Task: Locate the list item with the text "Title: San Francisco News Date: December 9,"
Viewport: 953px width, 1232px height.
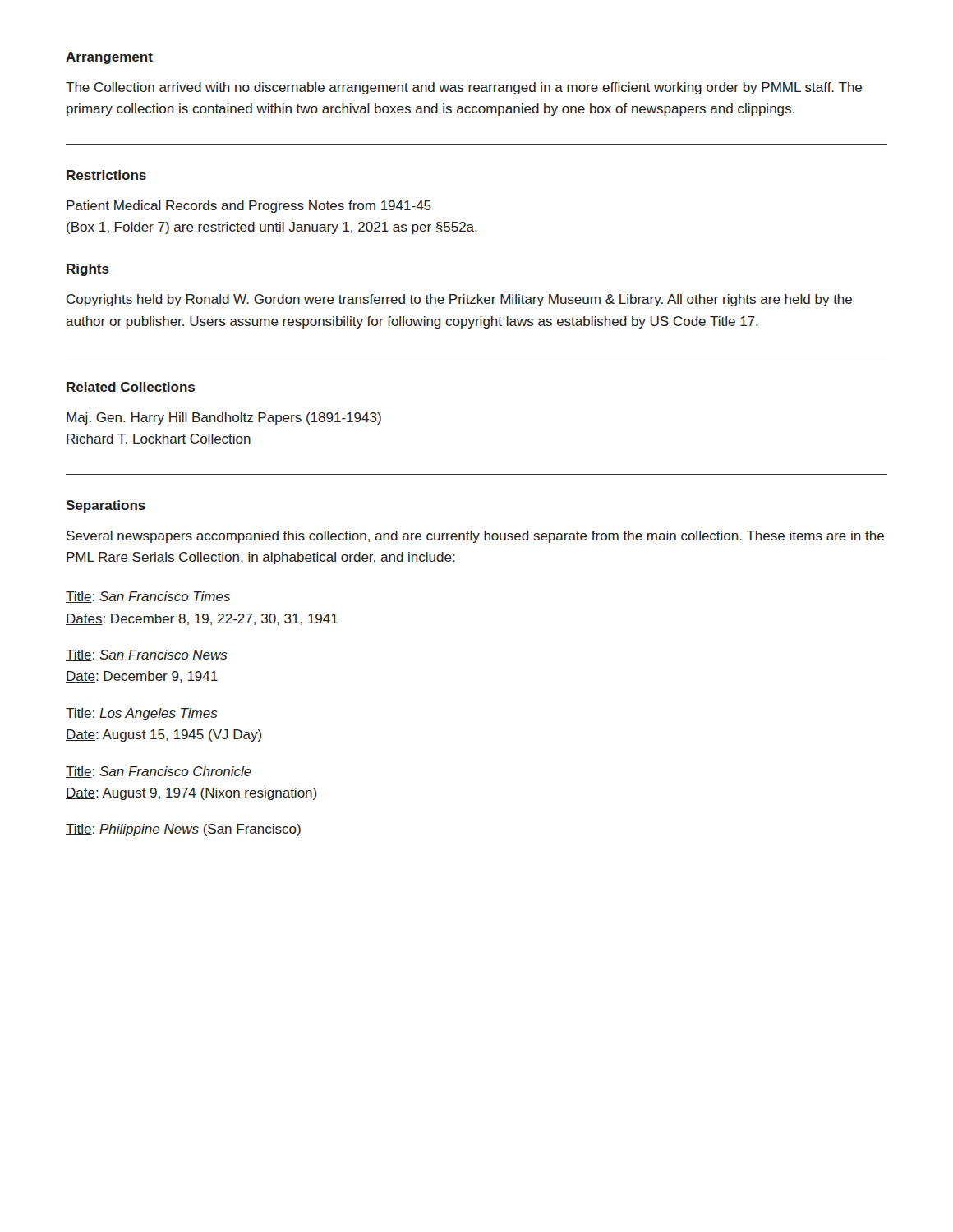Action: (147, 666)
